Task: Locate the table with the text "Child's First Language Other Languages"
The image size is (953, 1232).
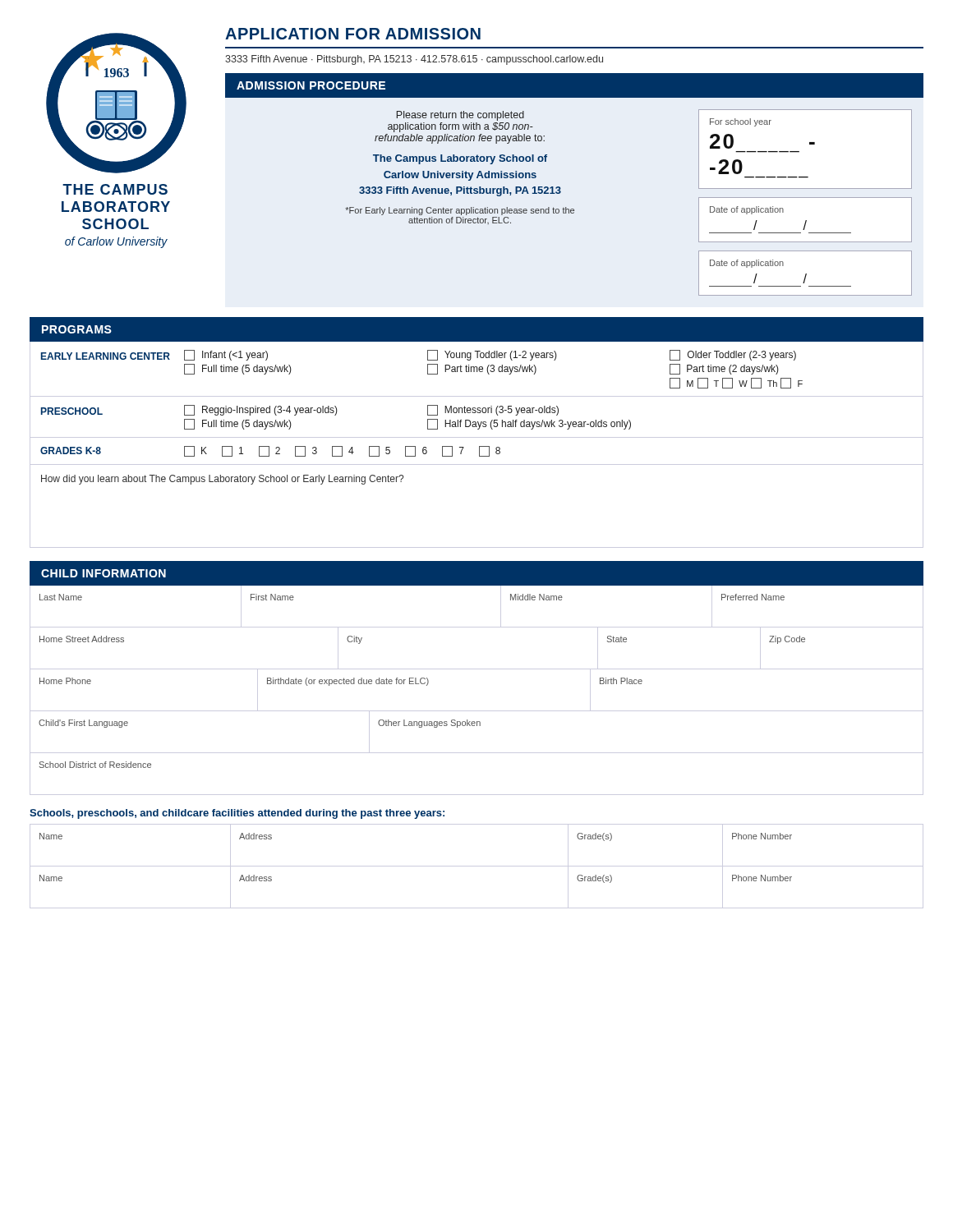Action: point(476,732)
